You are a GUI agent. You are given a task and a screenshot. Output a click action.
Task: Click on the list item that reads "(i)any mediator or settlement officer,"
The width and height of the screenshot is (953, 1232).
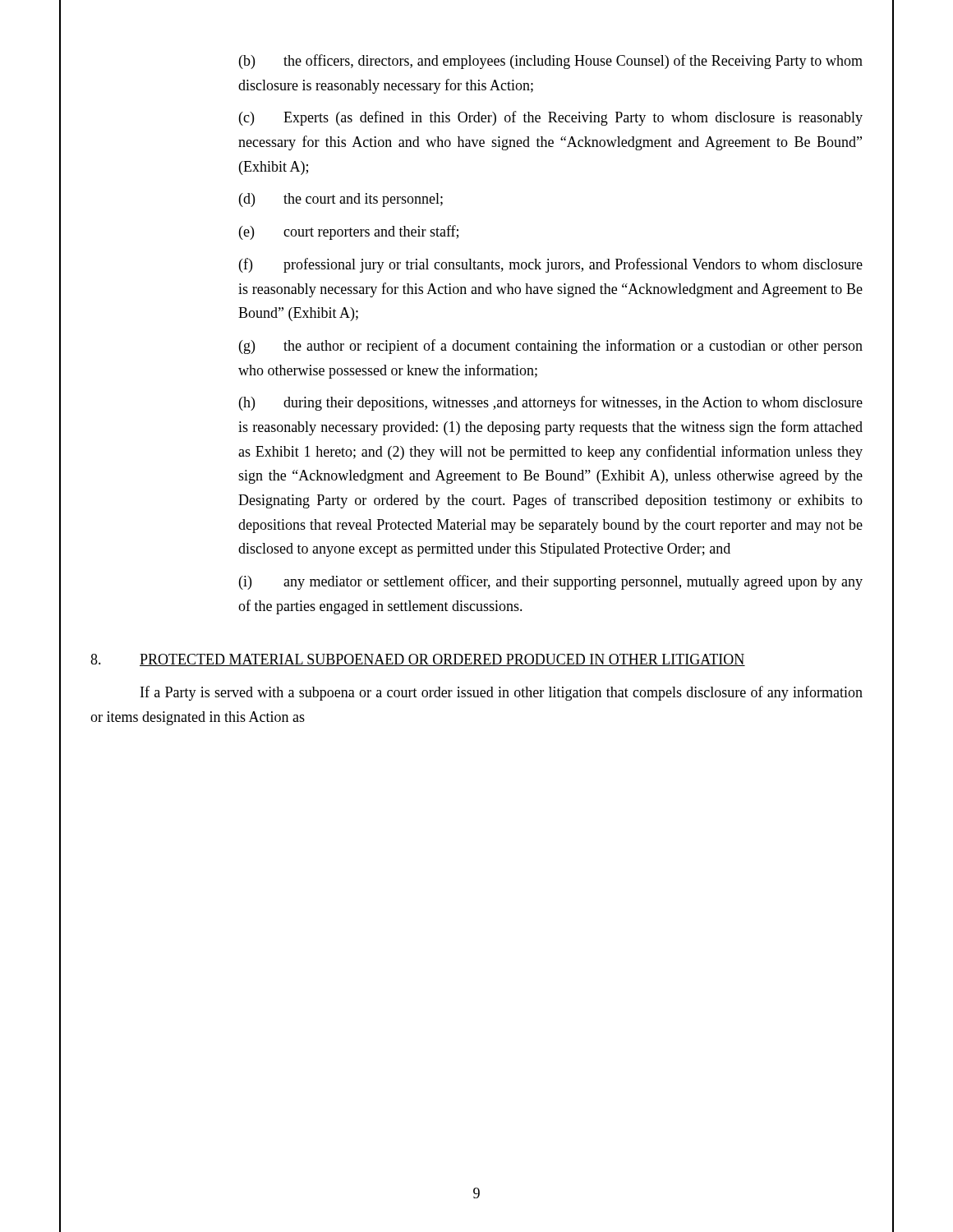(550, 592)
